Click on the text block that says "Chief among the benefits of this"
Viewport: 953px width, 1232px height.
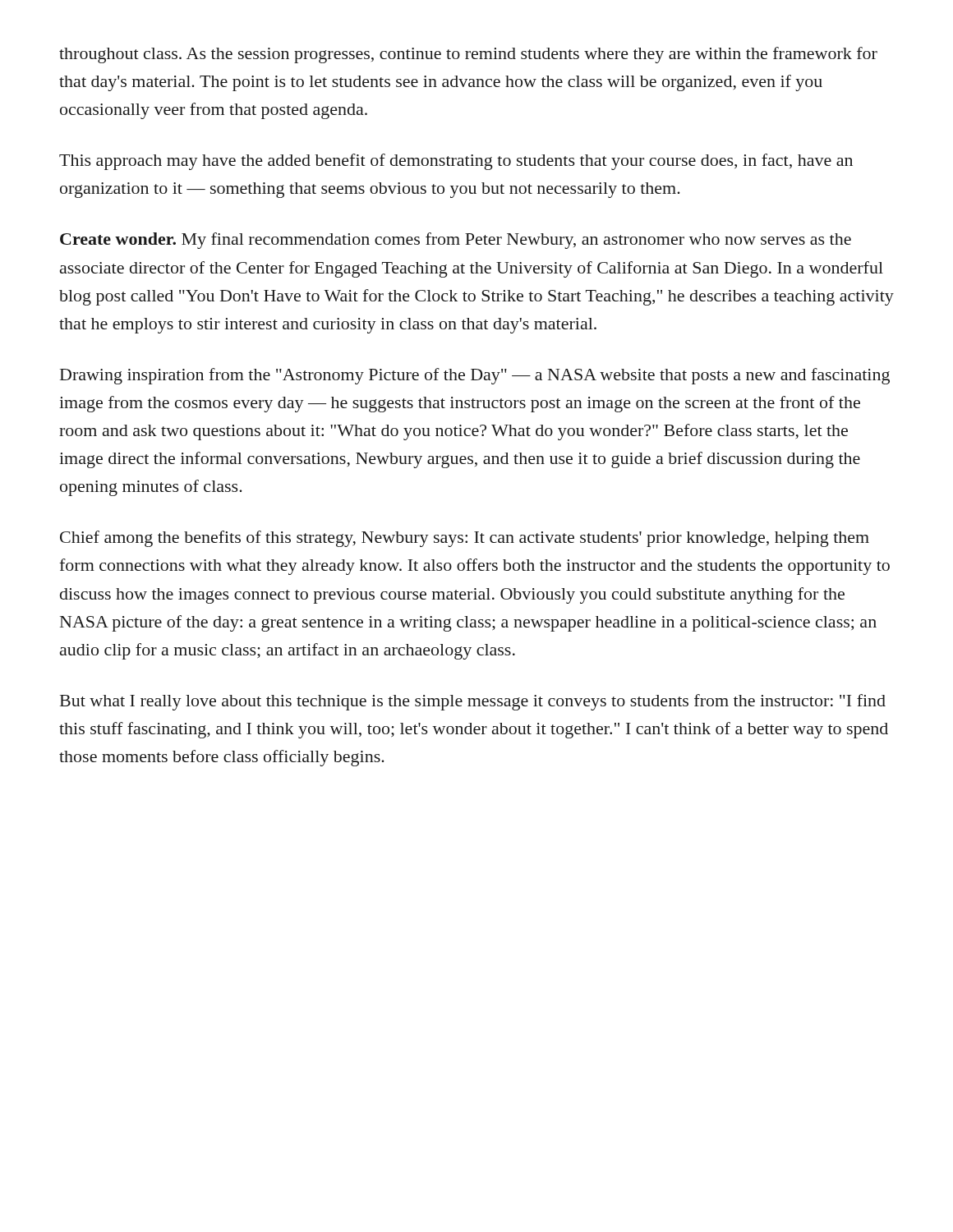point(475,593)
